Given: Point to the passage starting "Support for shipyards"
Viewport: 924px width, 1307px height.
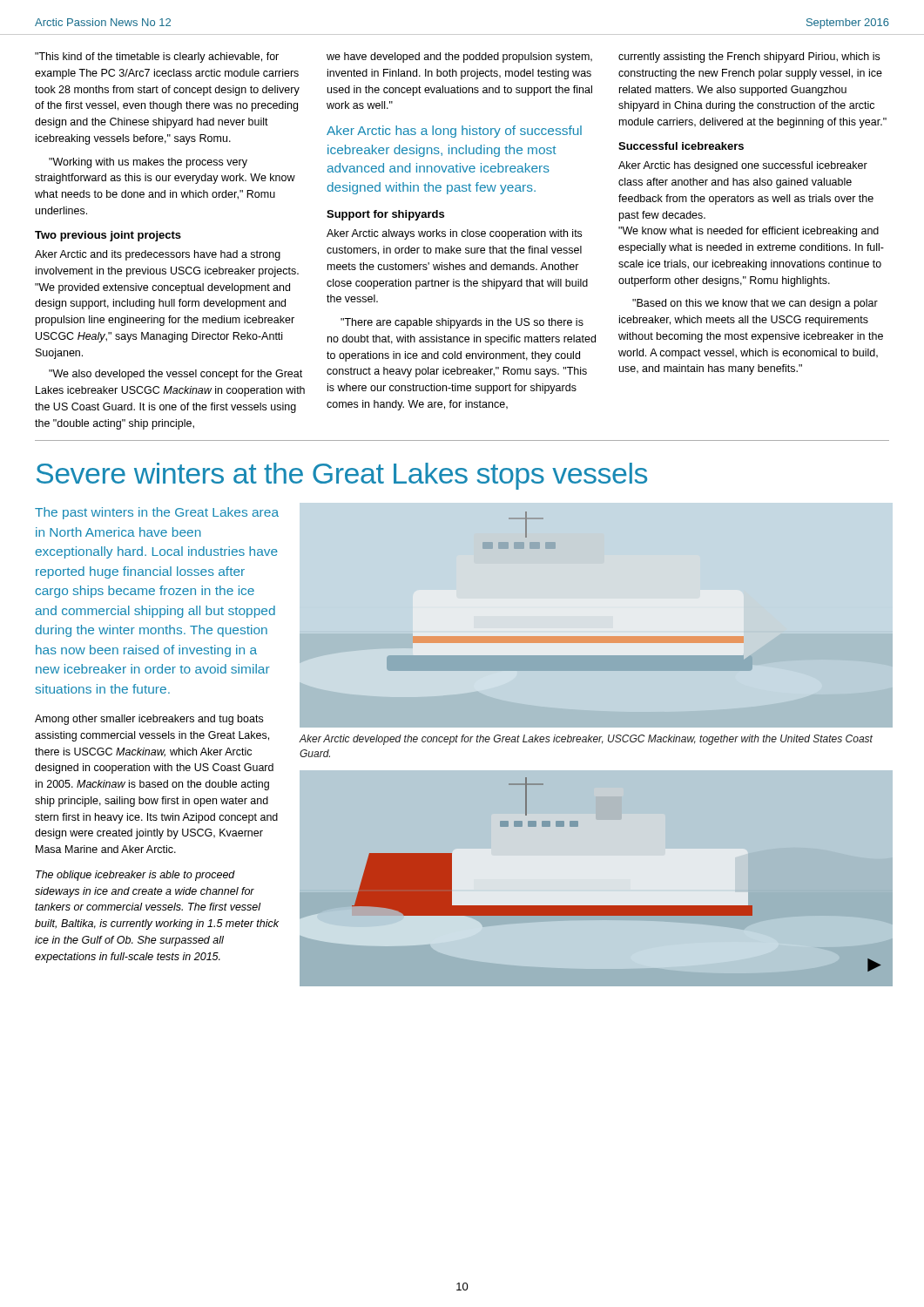Looking at the screenshot, I should pyautogui.click(x=386, y=214).
